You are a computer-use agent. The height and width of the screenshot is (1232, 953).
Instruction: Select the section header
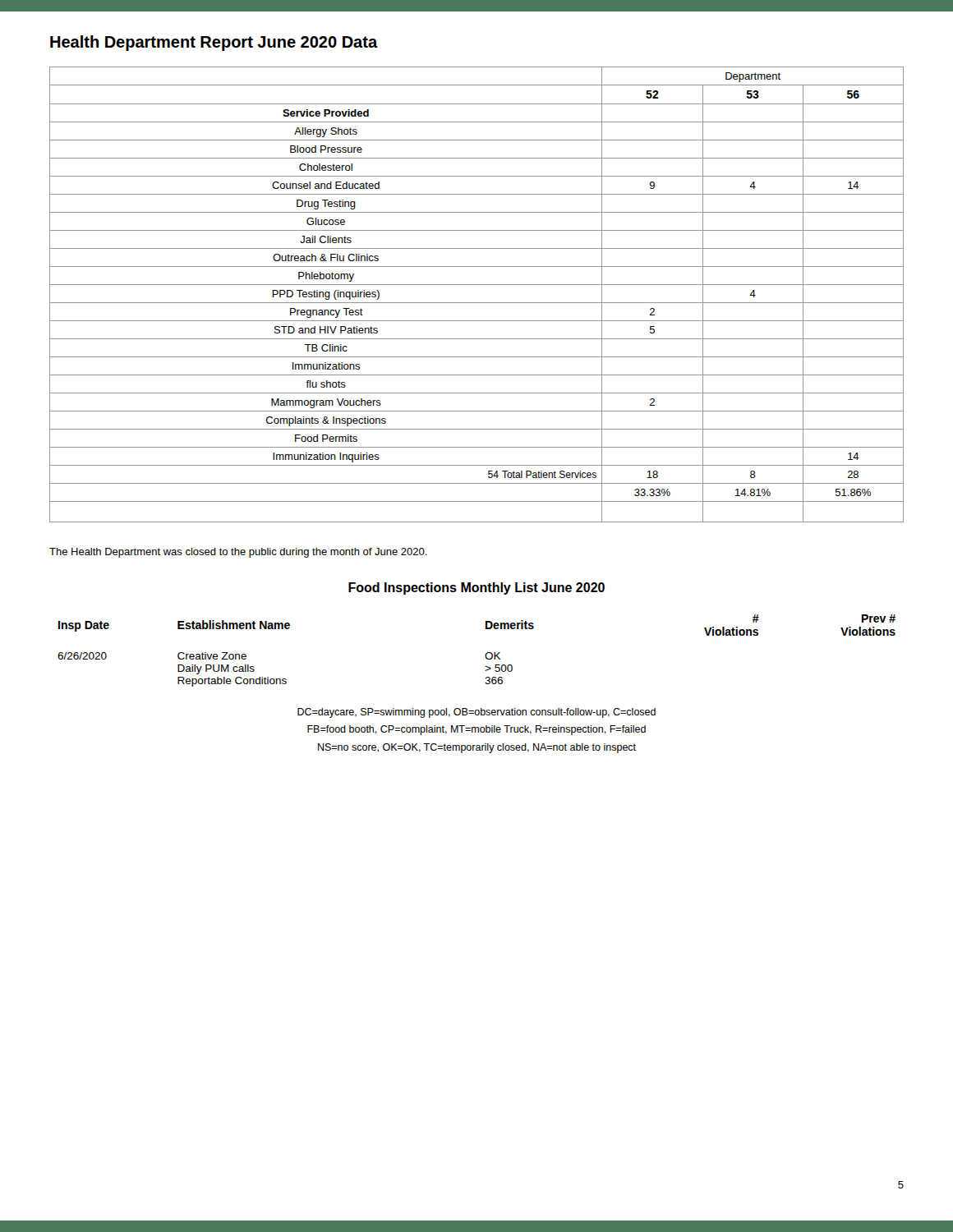pos(476,588)
